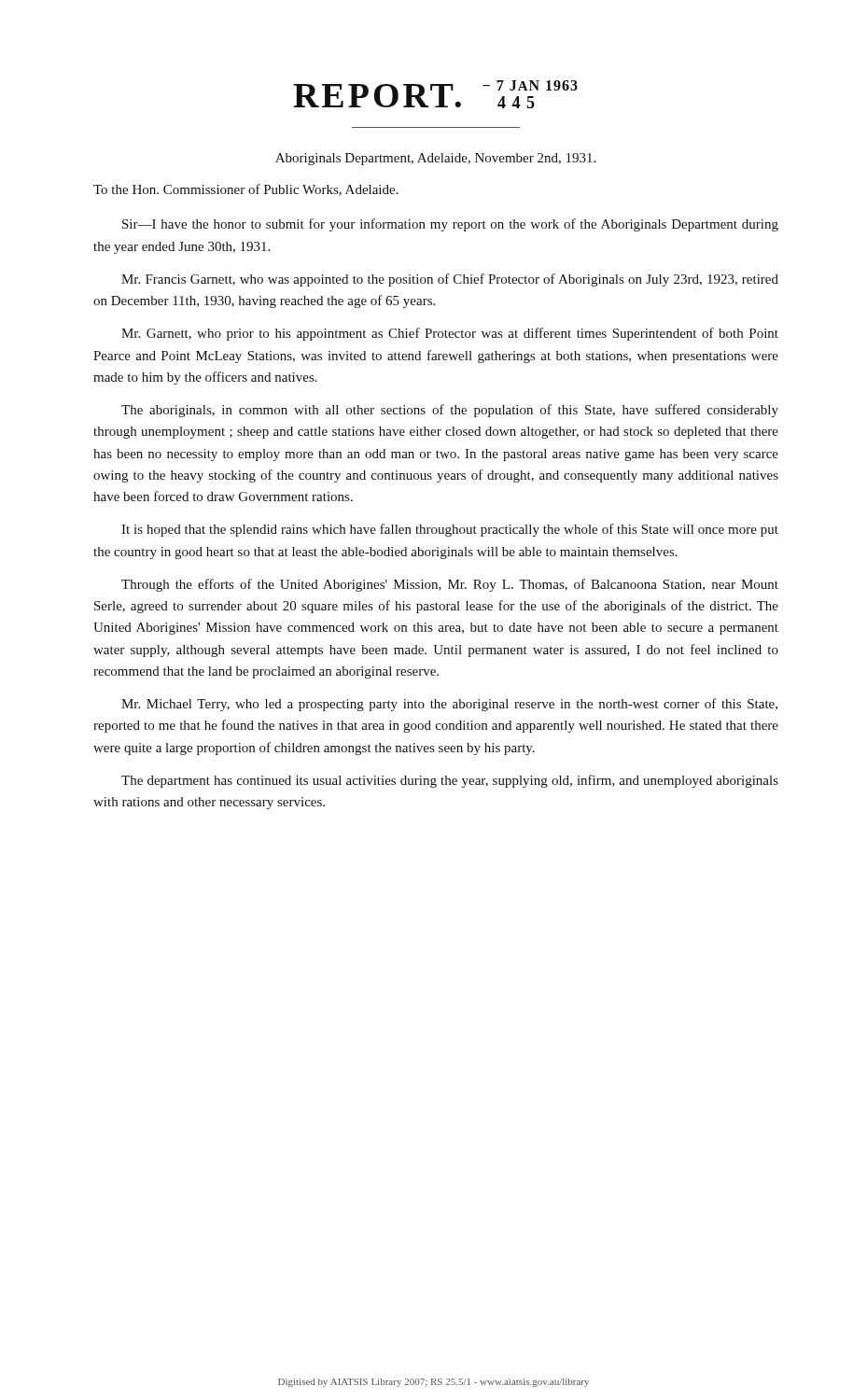Select the element starting "Mr. Garnett, who prior to"

tap(436, 355)
